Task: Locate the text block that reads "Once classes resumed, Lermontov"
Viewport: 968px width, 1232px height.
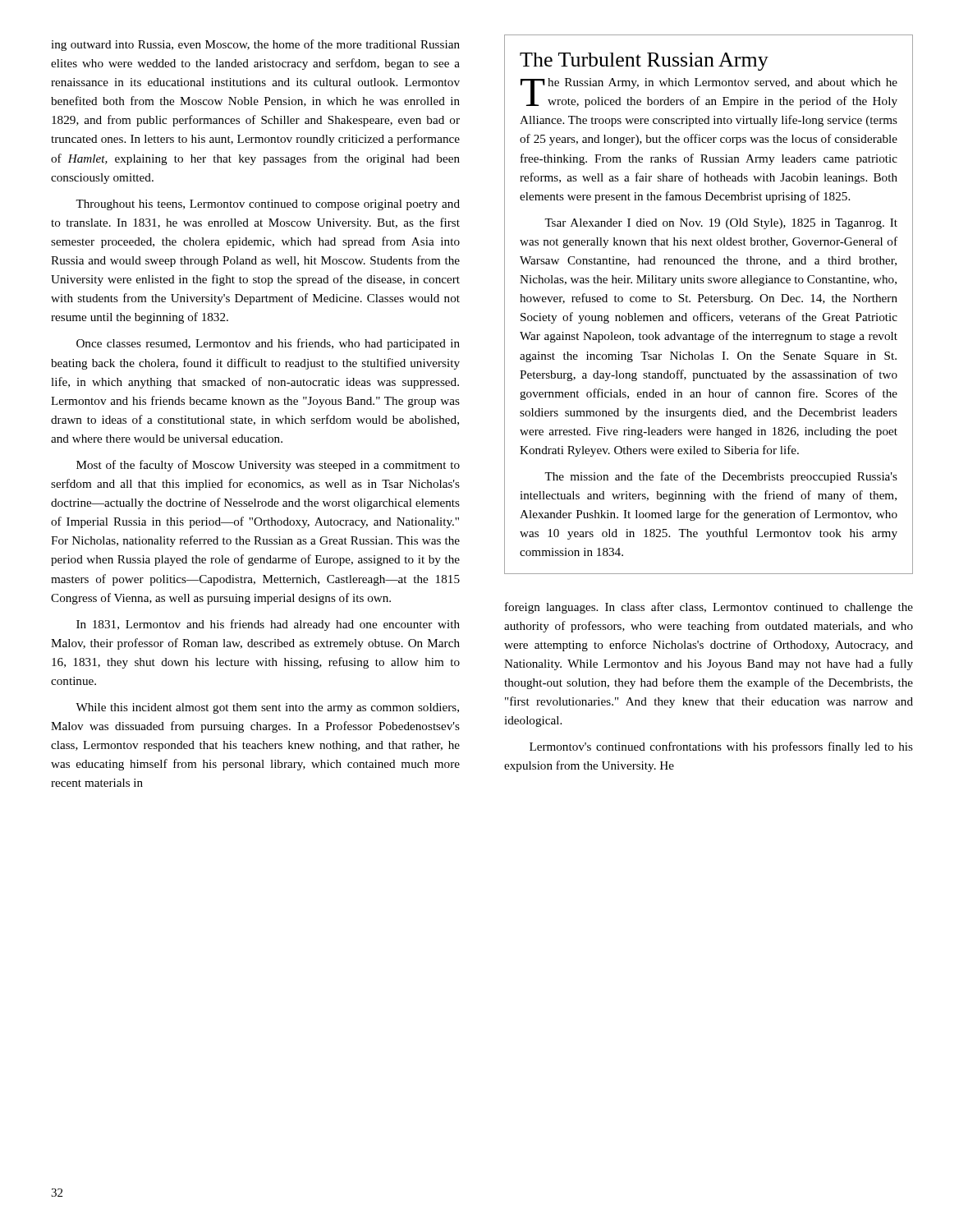Action: (x=255, y=391)
